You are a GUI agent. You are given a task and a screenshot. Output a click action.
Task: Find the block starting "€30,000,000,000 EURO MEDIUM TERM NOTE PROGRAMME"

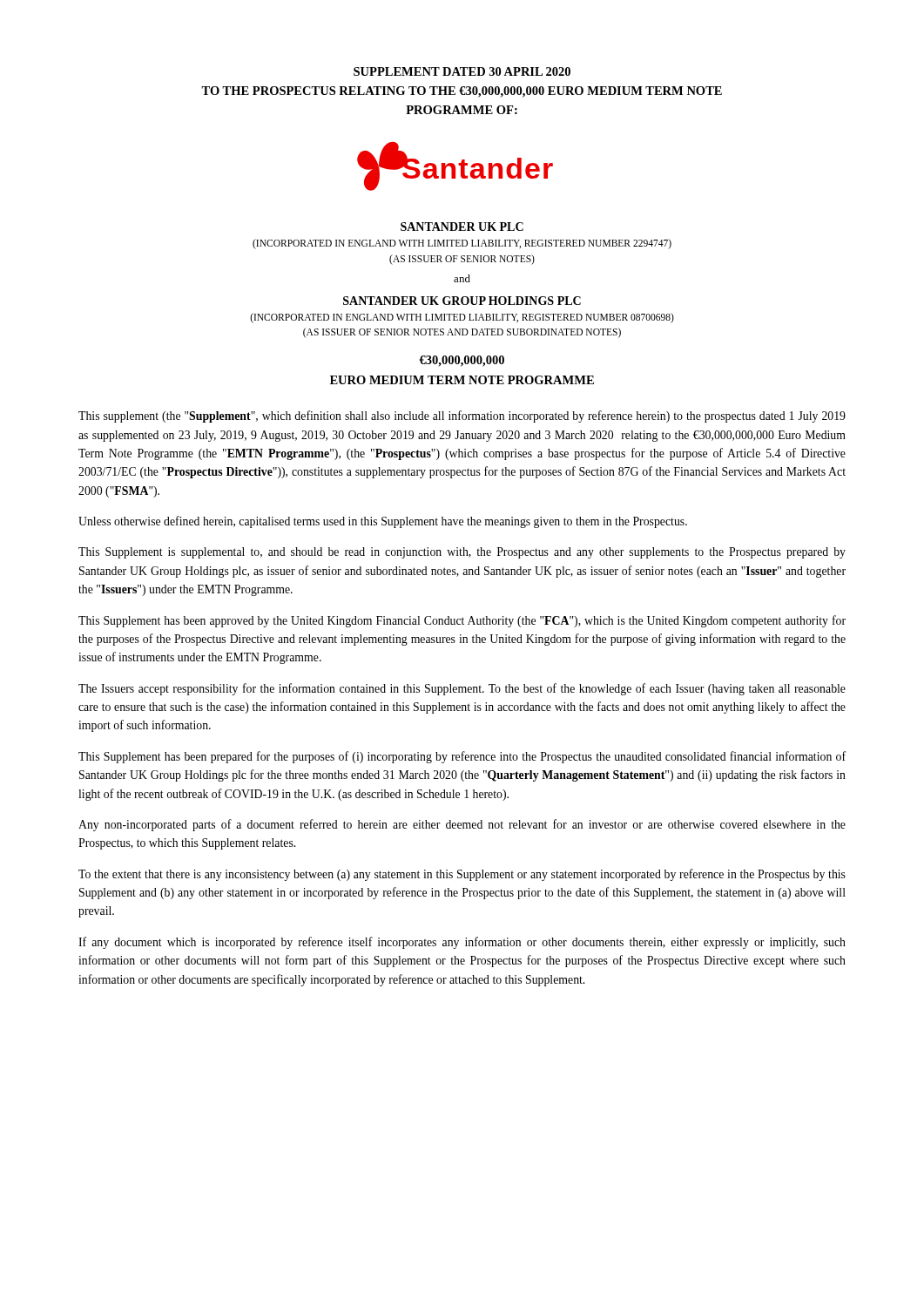[462, 370]
